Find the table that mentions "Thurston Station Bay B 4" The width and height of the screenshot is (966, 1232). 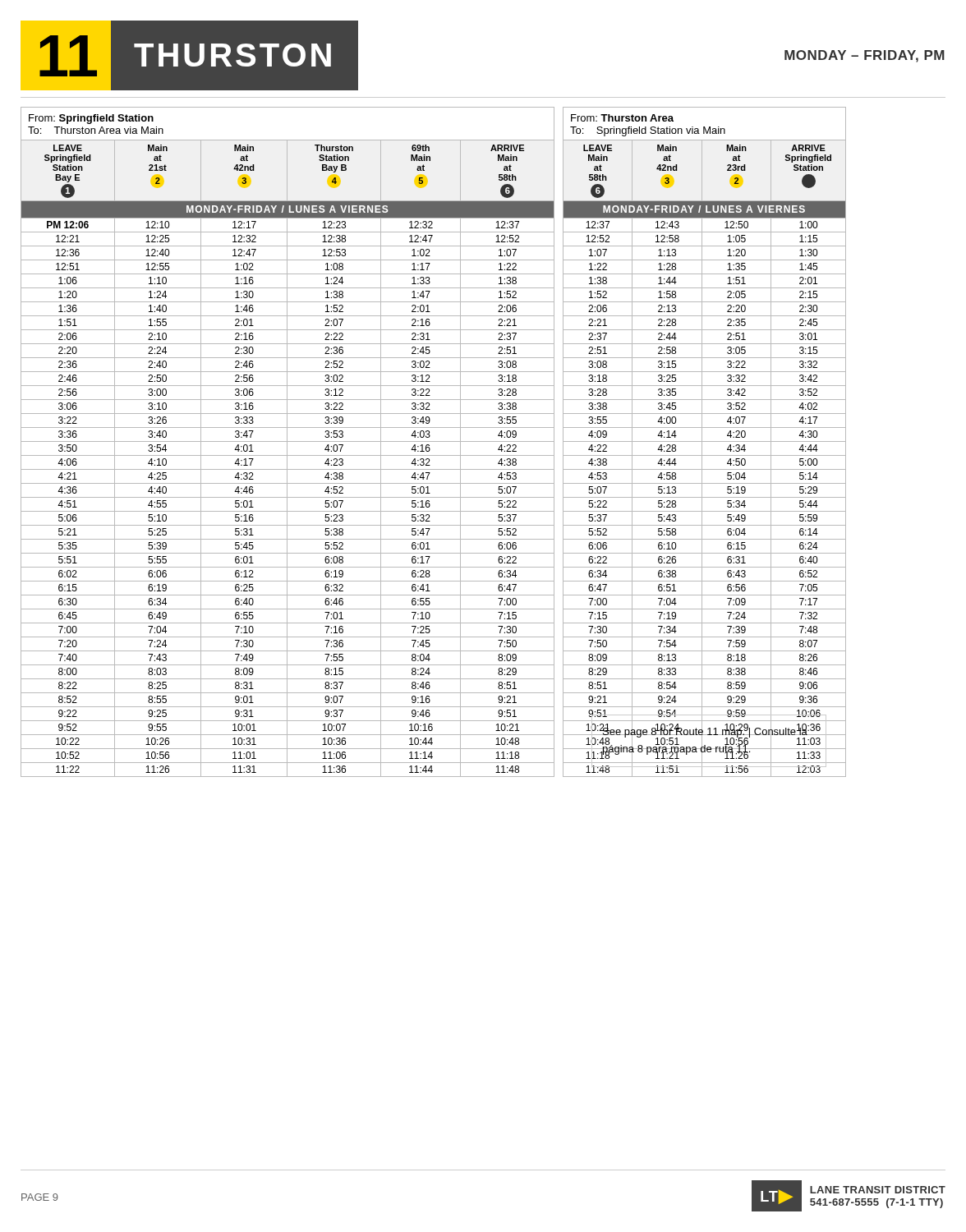click(x=288, y=442)
